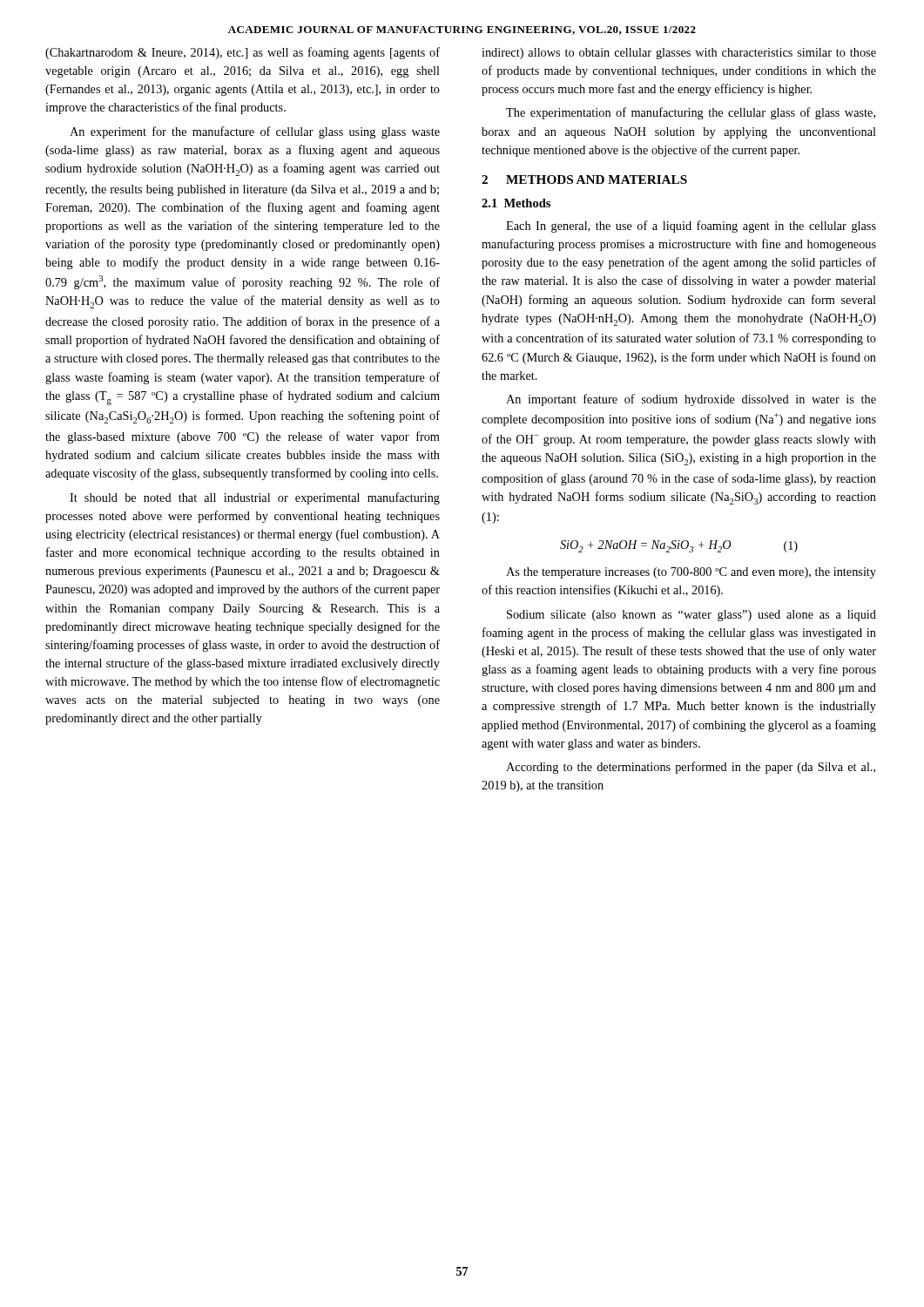Where is the passage that starts "An important feature of sodium hydroxide dissolved"?
This screenshot has height=1307, width=924.
[679, 459]
